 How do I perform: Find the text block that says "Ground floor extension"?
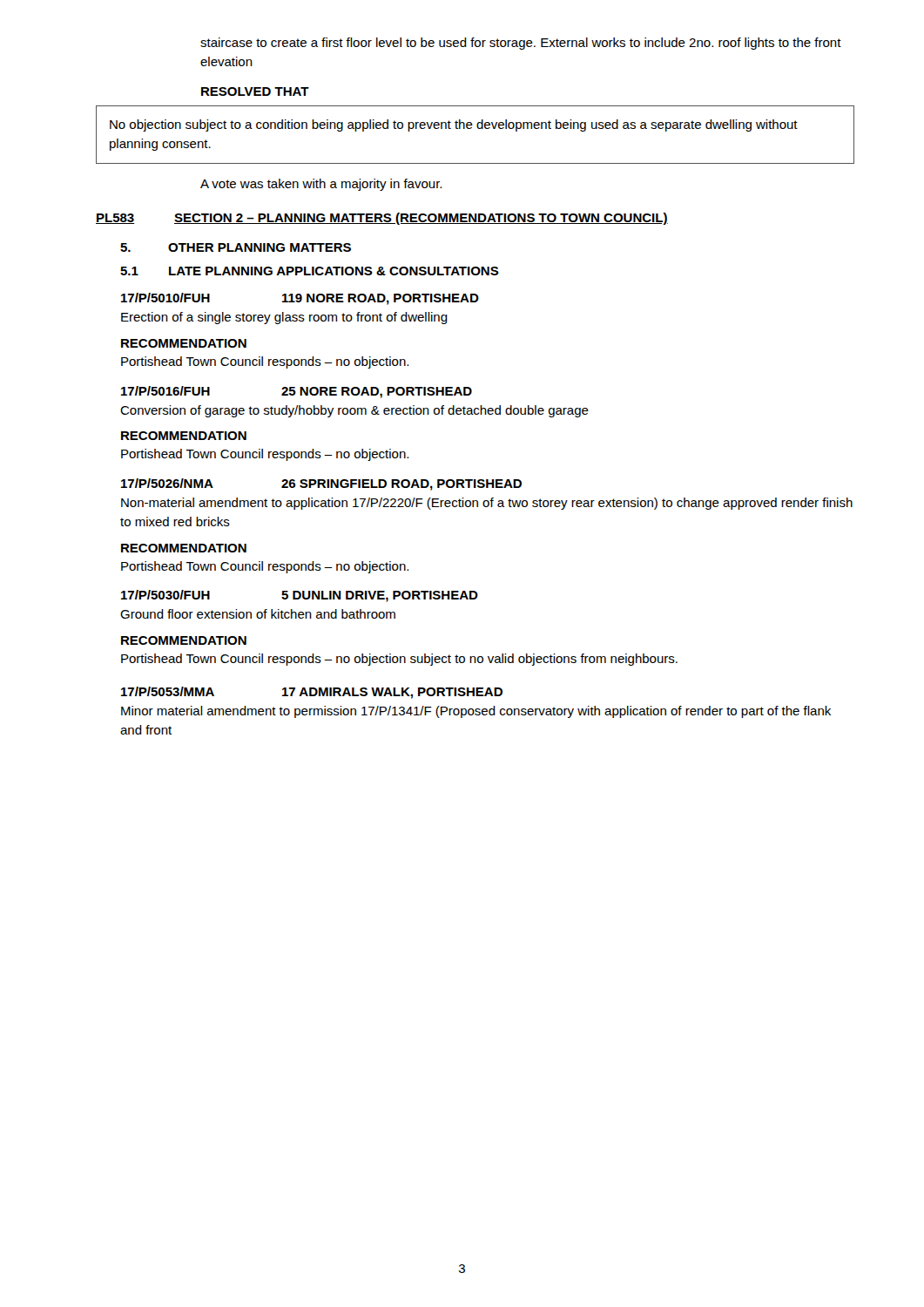(x=258, y=614)
